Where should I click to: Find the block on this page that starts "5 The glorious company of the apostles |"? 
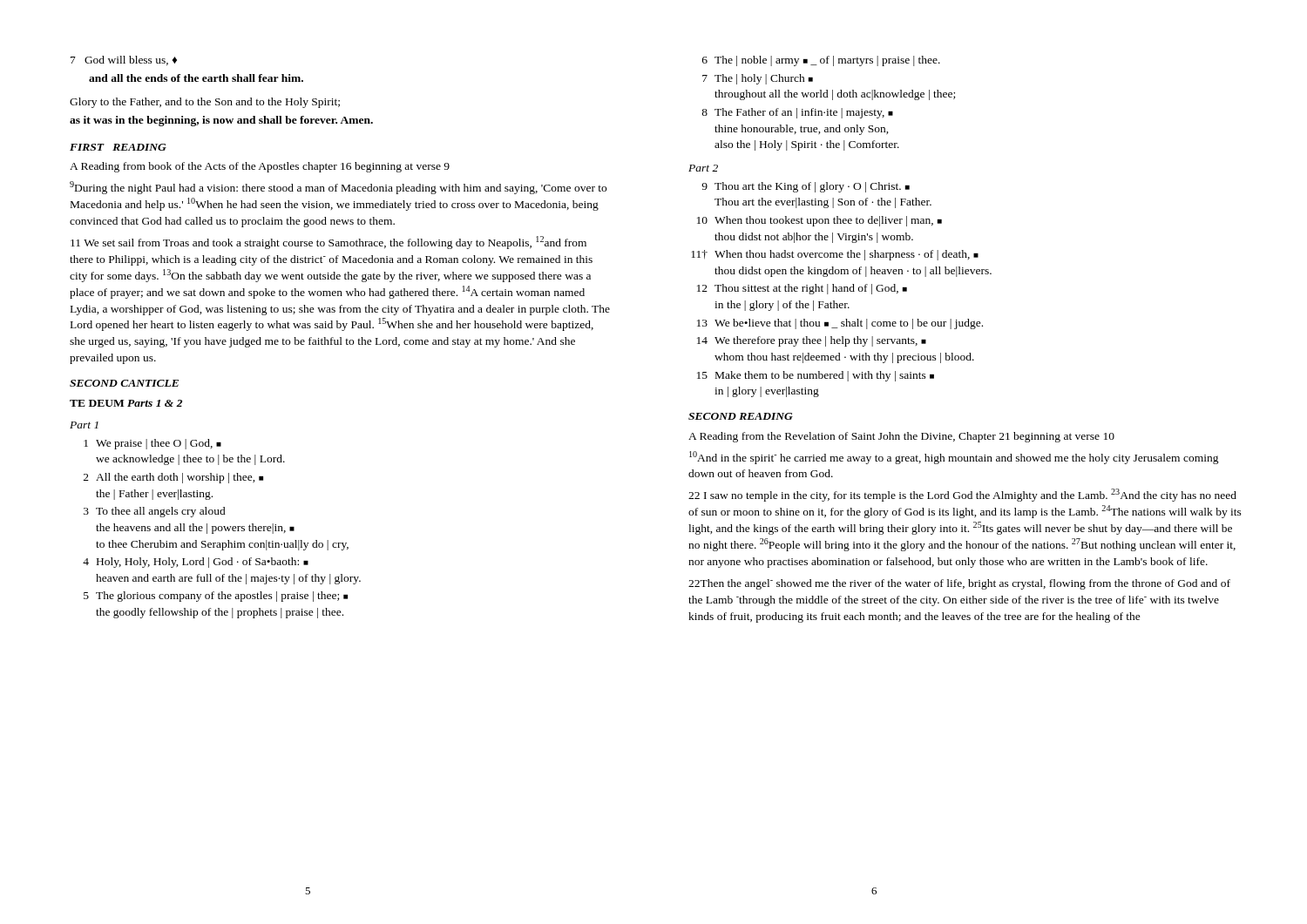pyautogui.click(x=340, y=604)
